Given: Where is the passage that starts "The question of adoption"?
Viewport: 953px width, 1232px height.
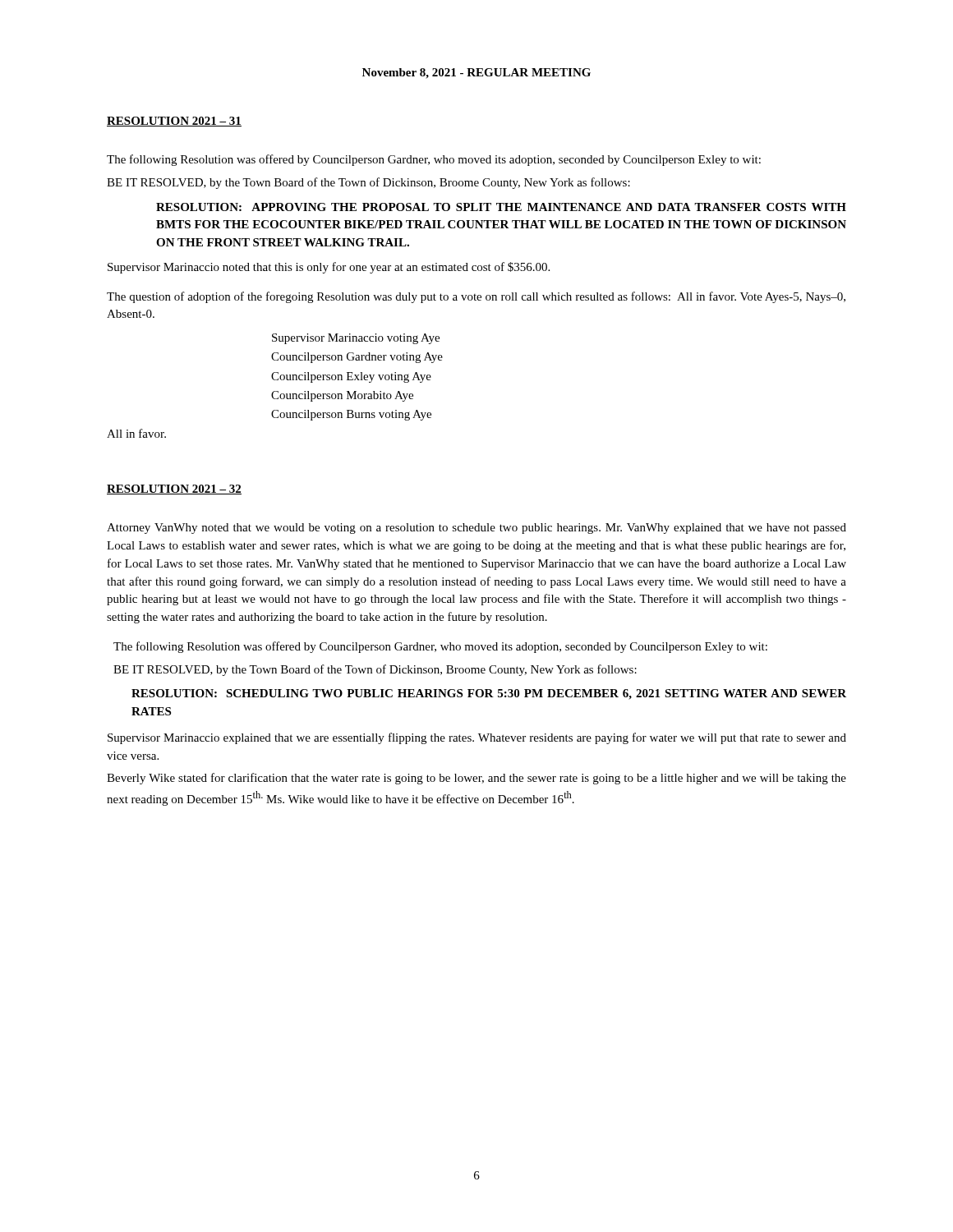Looking at the screenshot, I should [x=476, y=305].
